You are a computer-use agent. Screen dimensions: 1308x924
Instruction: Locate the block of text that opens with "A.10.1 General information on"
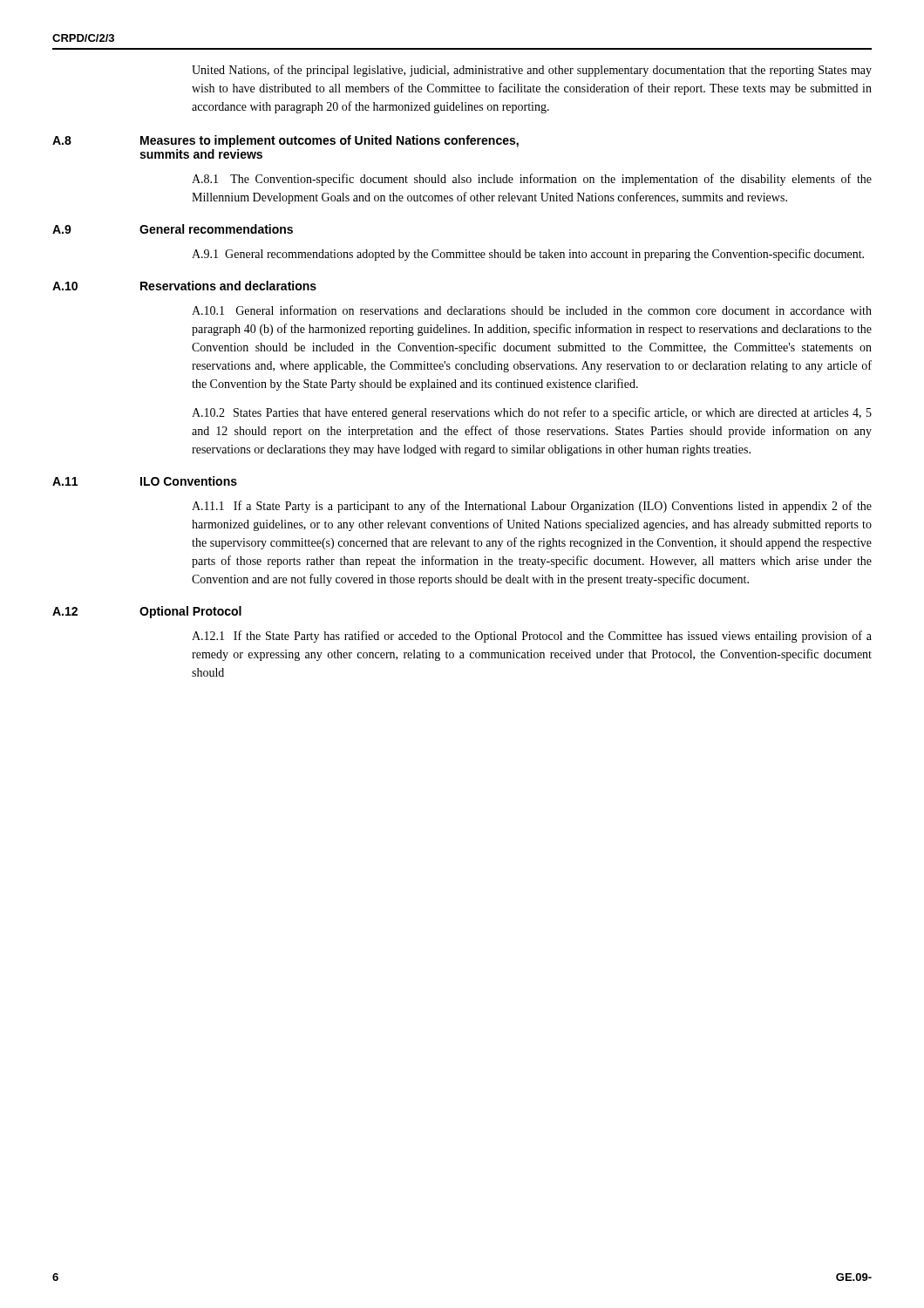(x=532, y=380)
